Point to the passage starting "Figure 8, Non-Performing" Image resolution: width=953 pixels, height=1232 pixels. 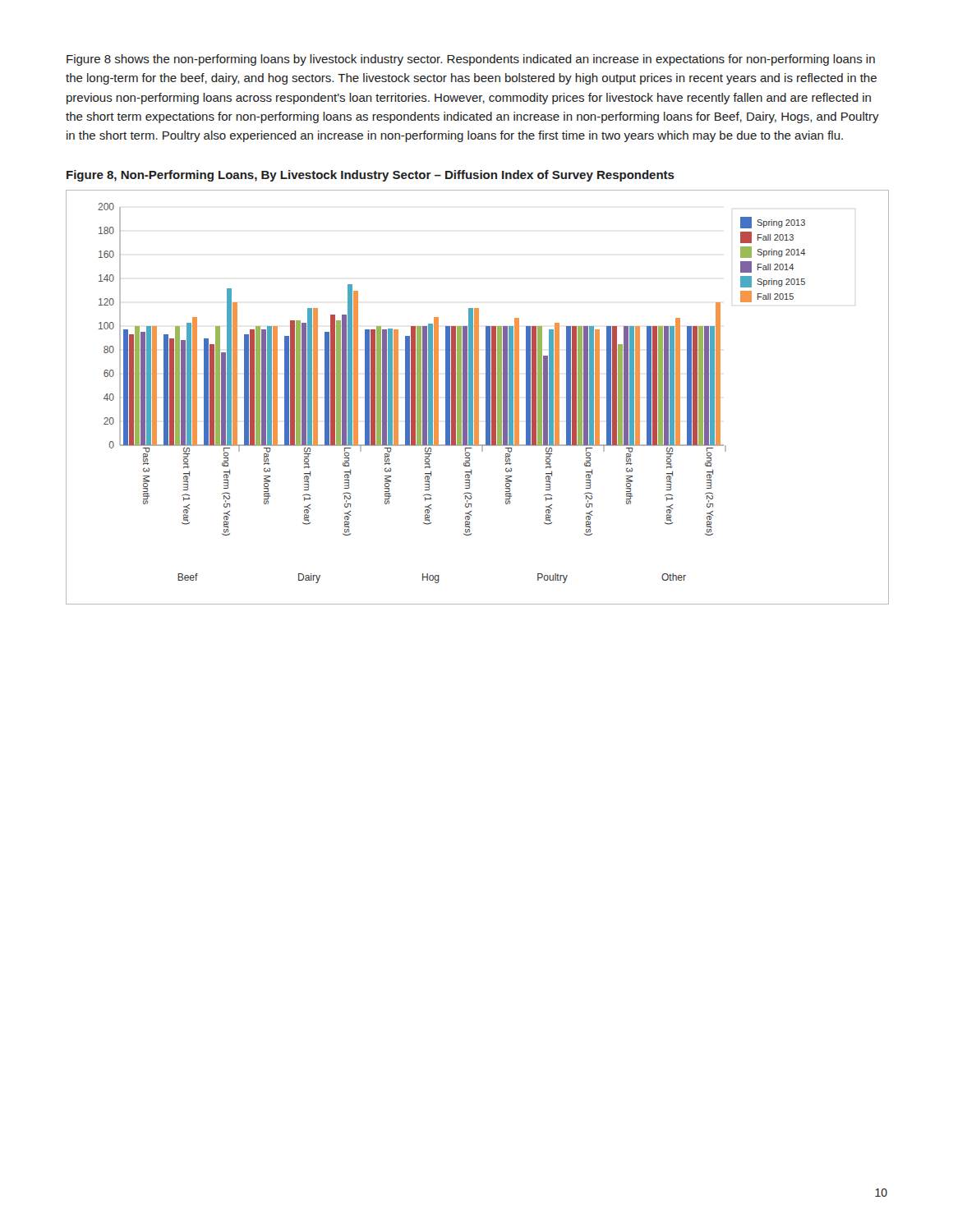pos(370,175)
